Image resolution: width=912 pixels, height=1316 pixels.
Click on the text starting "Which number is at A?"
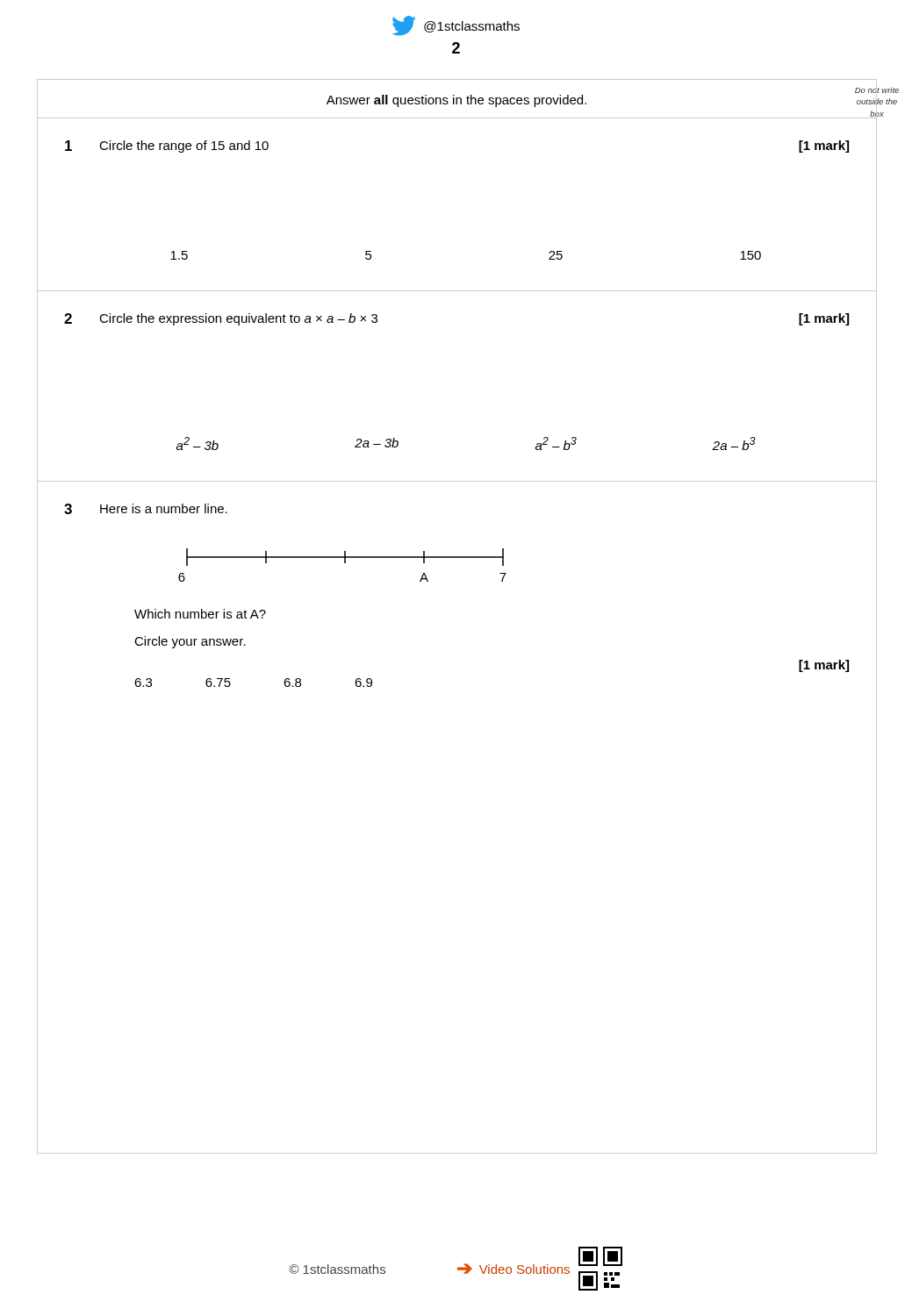(200, 614)
